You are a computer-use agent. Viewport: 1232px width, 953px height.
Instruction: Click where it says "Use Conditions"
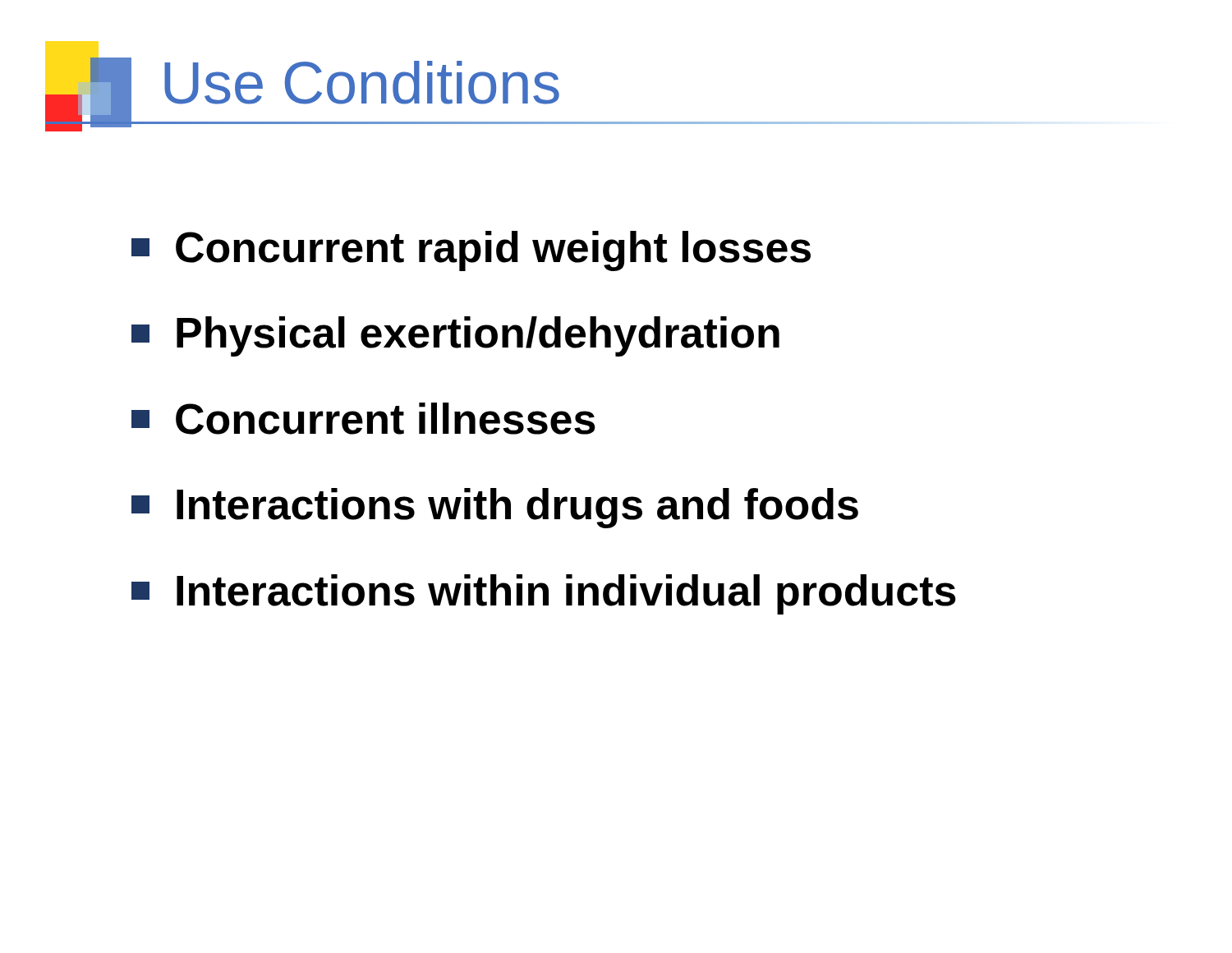[628, 87]
